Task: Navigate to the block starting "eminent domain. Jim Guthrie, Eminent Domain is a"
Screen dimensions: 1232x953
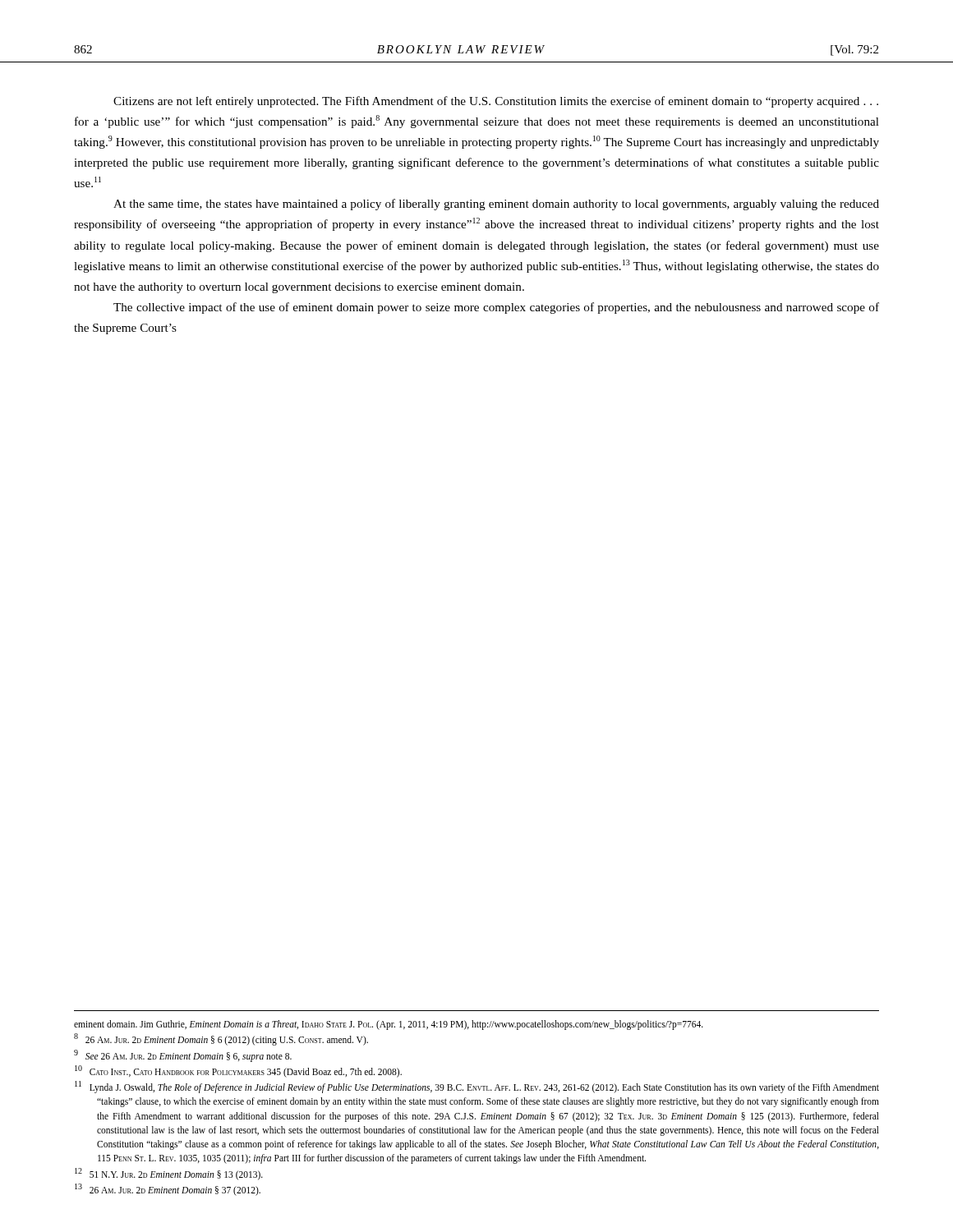Action: (x=476, y=1108)
